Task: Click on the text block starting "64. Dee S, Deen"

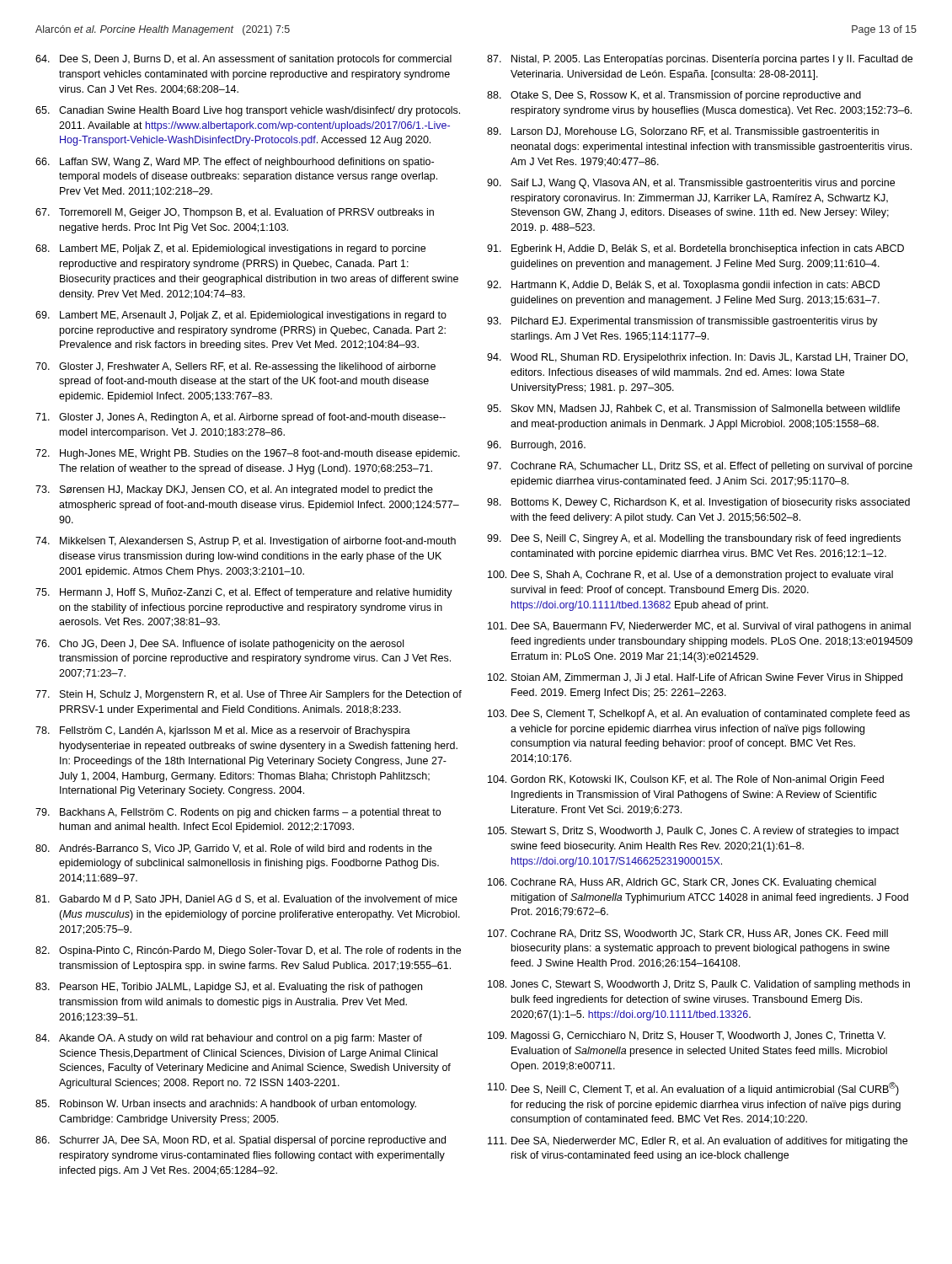Action: click(x=249, y=75)
